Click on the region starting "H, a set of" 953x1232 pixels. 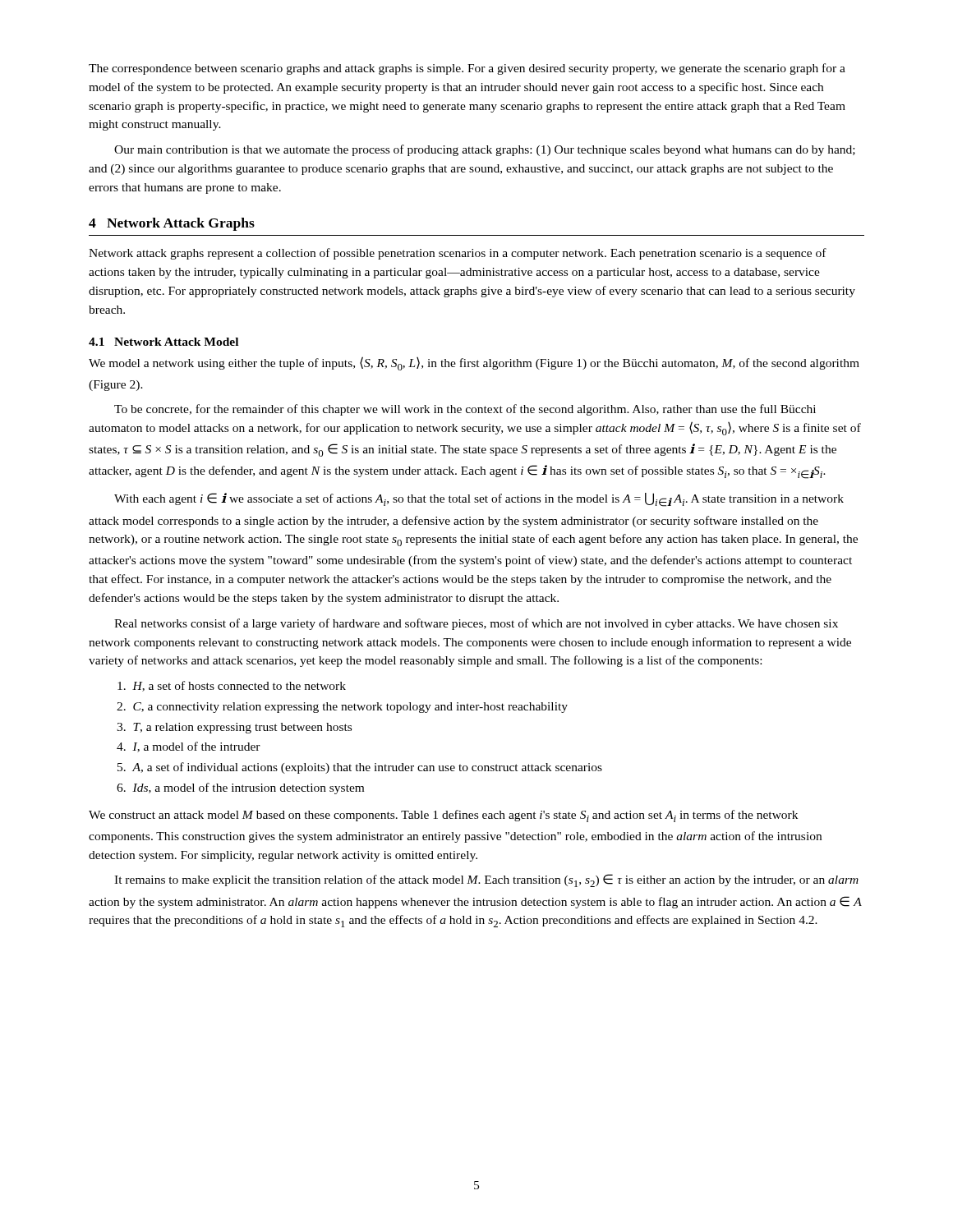pos(232,686)
